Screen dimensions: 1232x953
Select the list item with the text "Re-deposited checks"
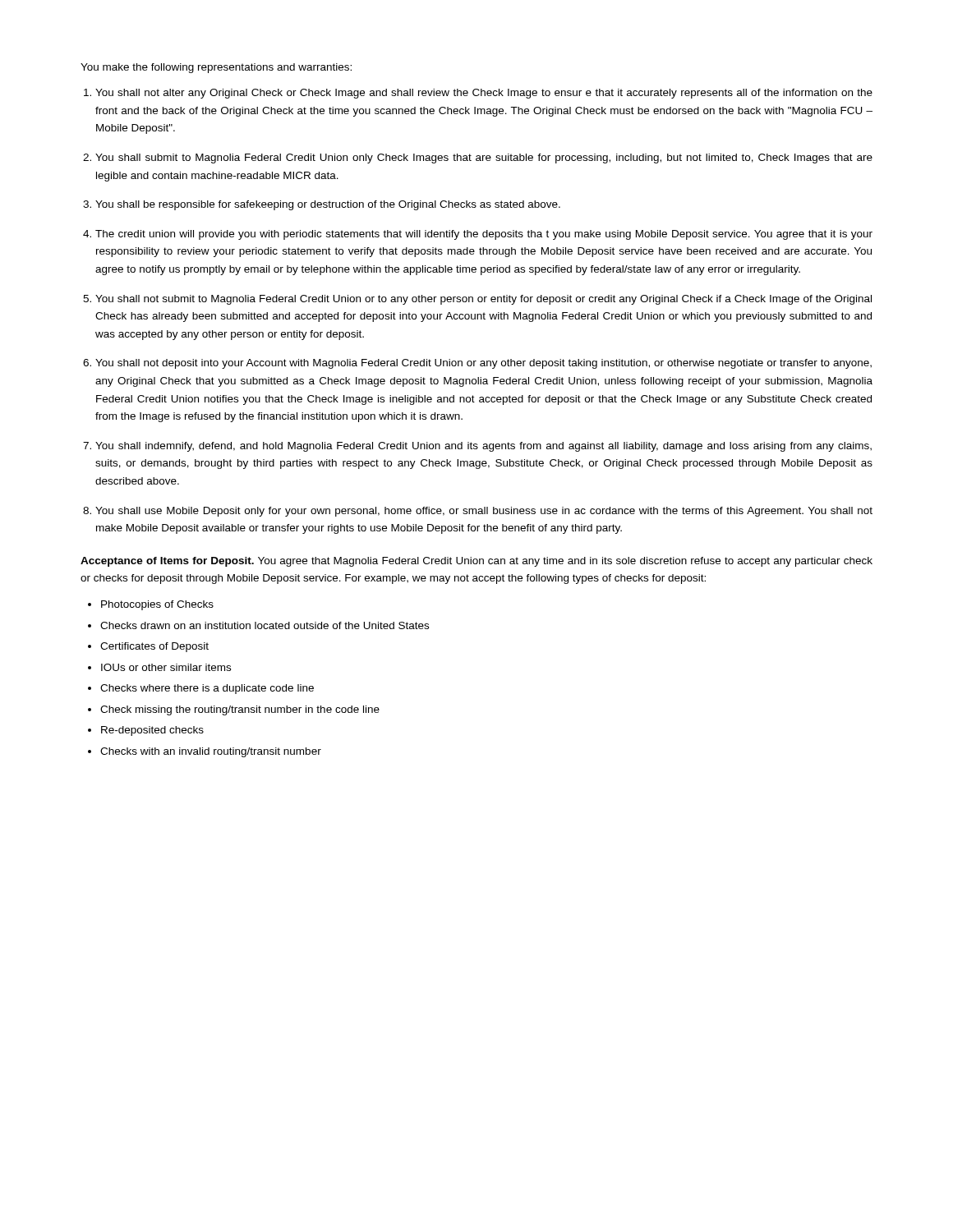[x=152, y=731]
